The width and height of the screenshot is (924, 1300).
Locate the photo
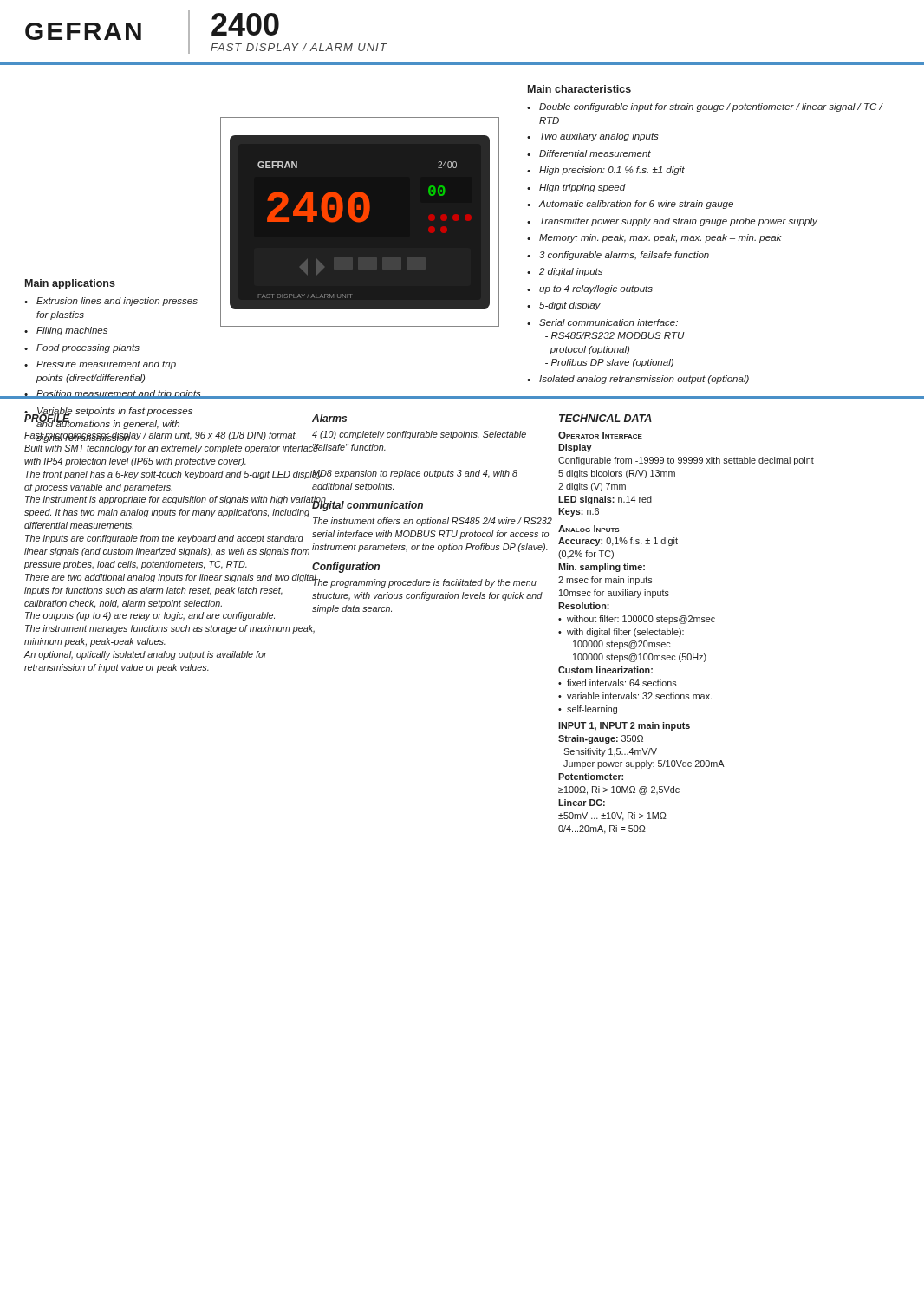point(360,222)
